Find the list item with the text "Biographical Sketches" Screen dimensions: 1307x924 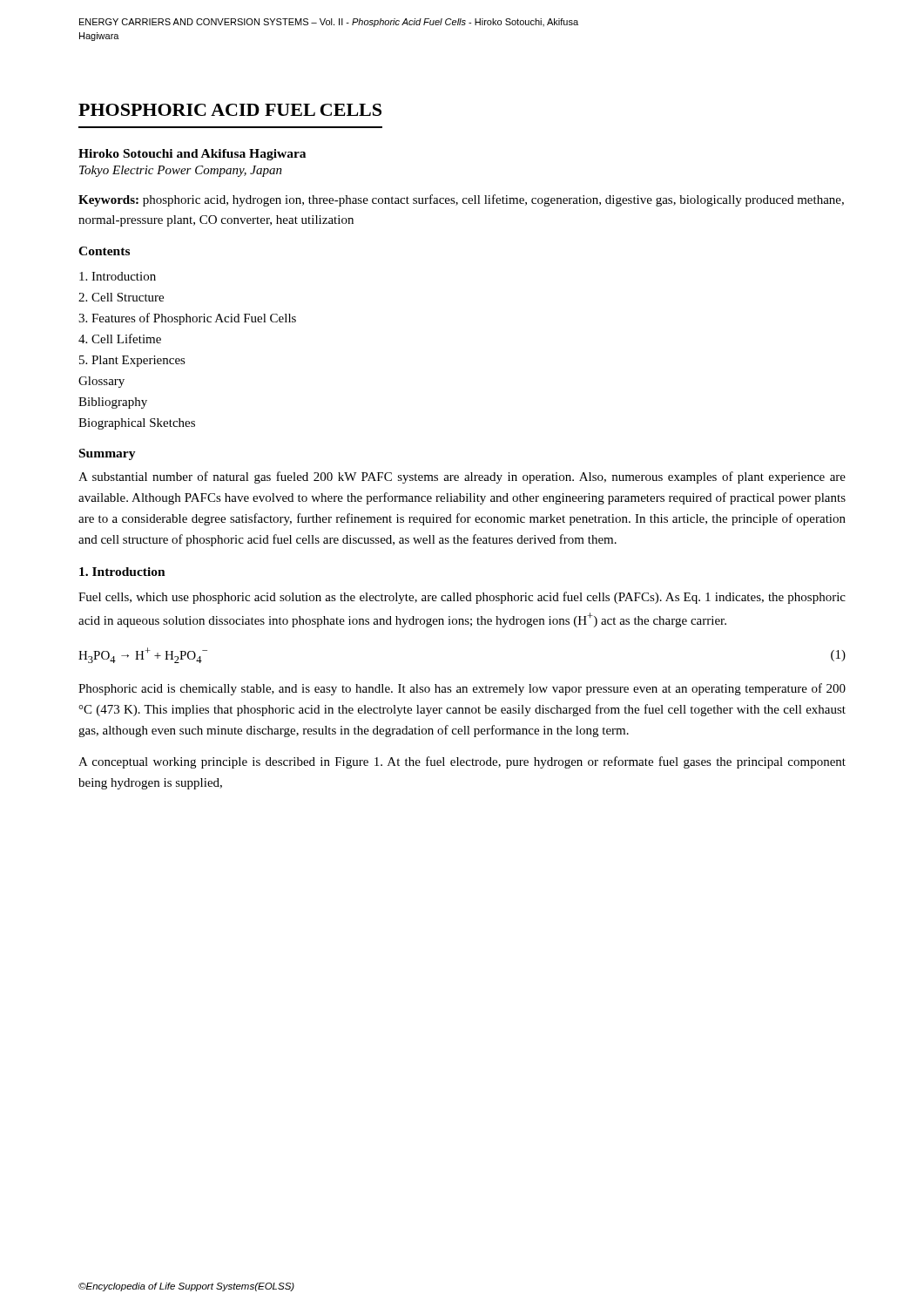[137, 422]
